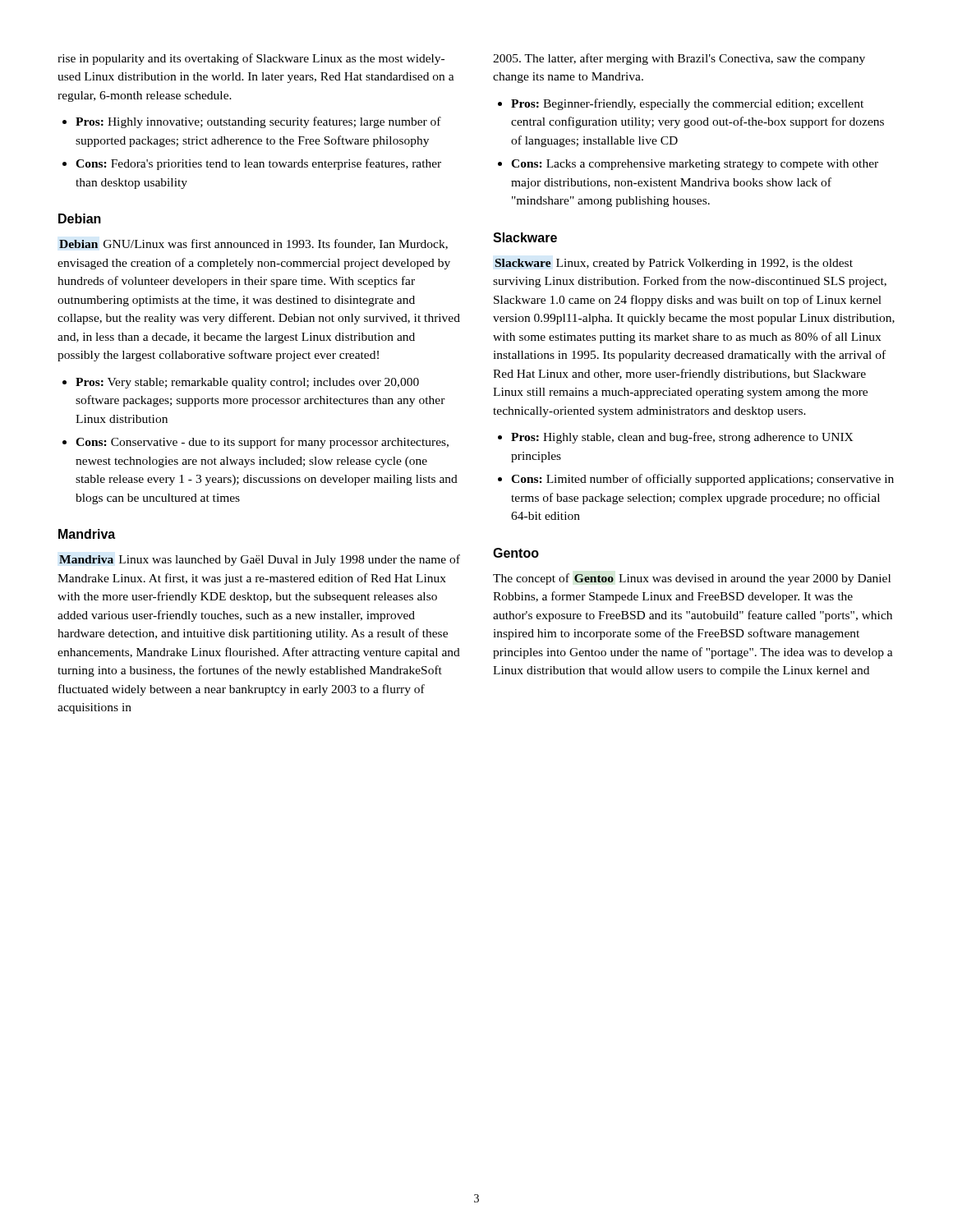Click on the passage starting "Mandriva Linux was launched"
This screenshot has height=1232, width=953.
(x=259, y=633)
